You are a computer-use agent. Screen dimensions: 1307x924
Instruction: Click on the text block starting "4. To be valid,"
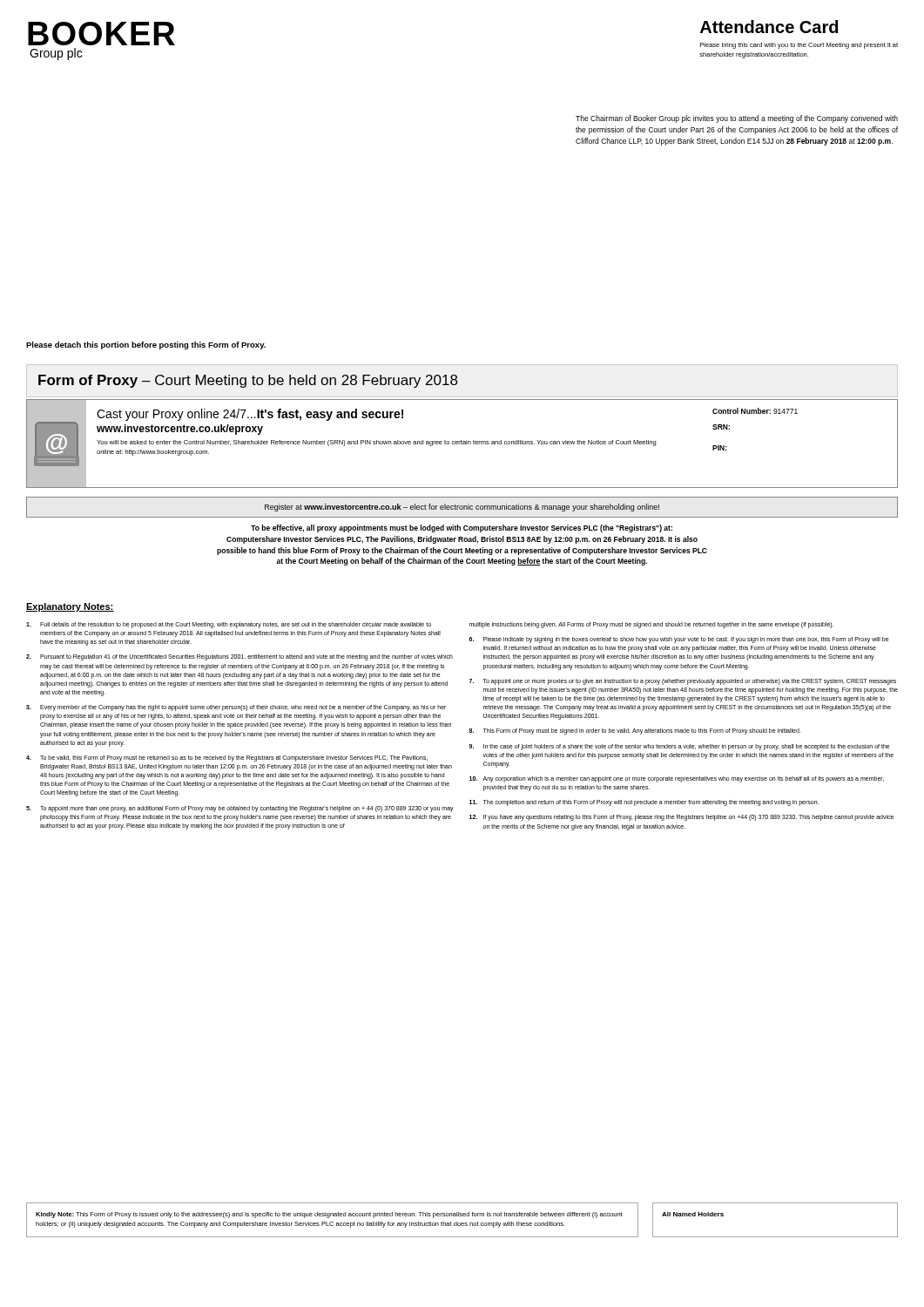(241, 776)
